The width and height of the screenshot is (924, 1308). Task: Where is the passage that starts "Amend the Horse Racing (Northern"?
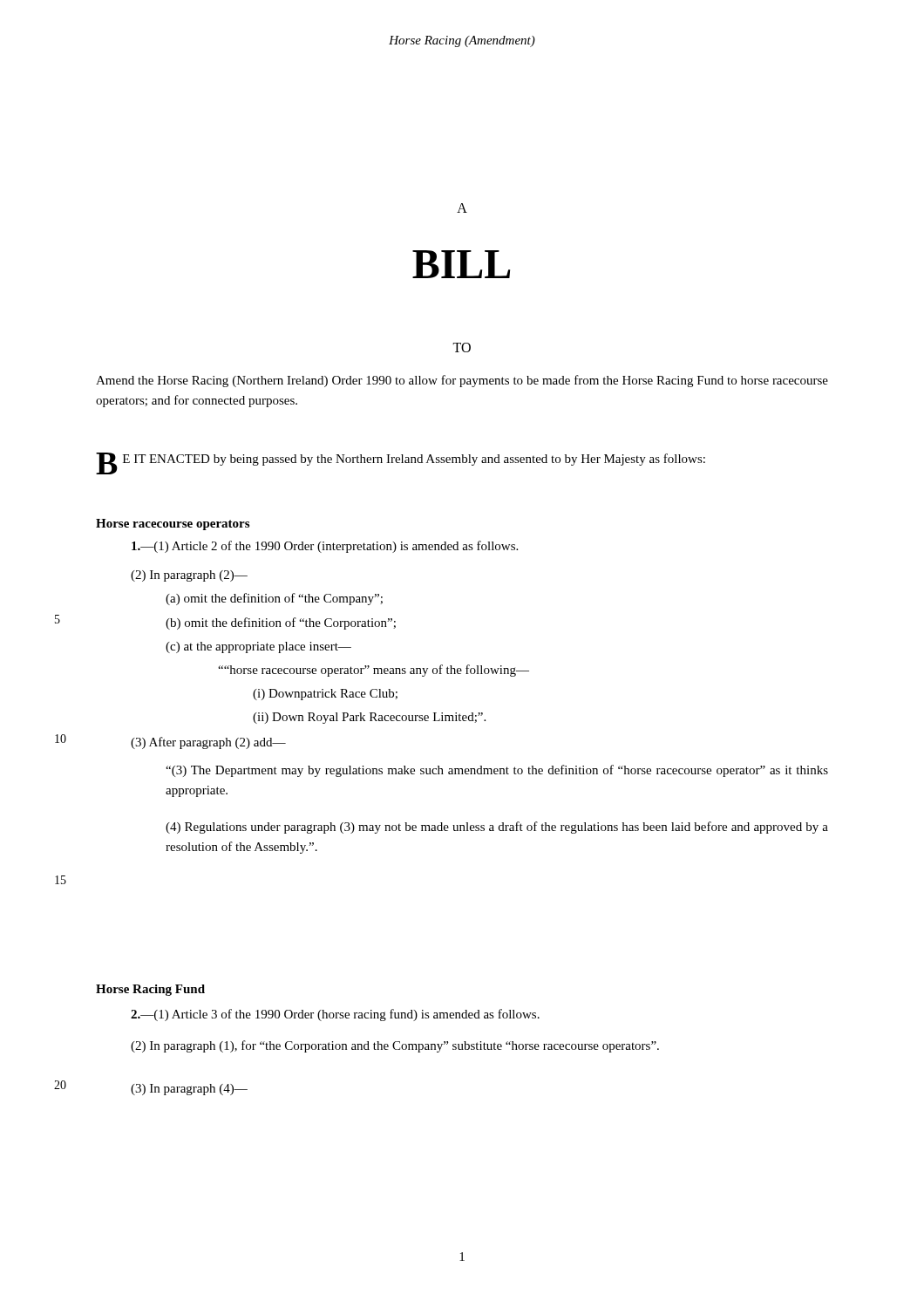[x=462, y=390]
